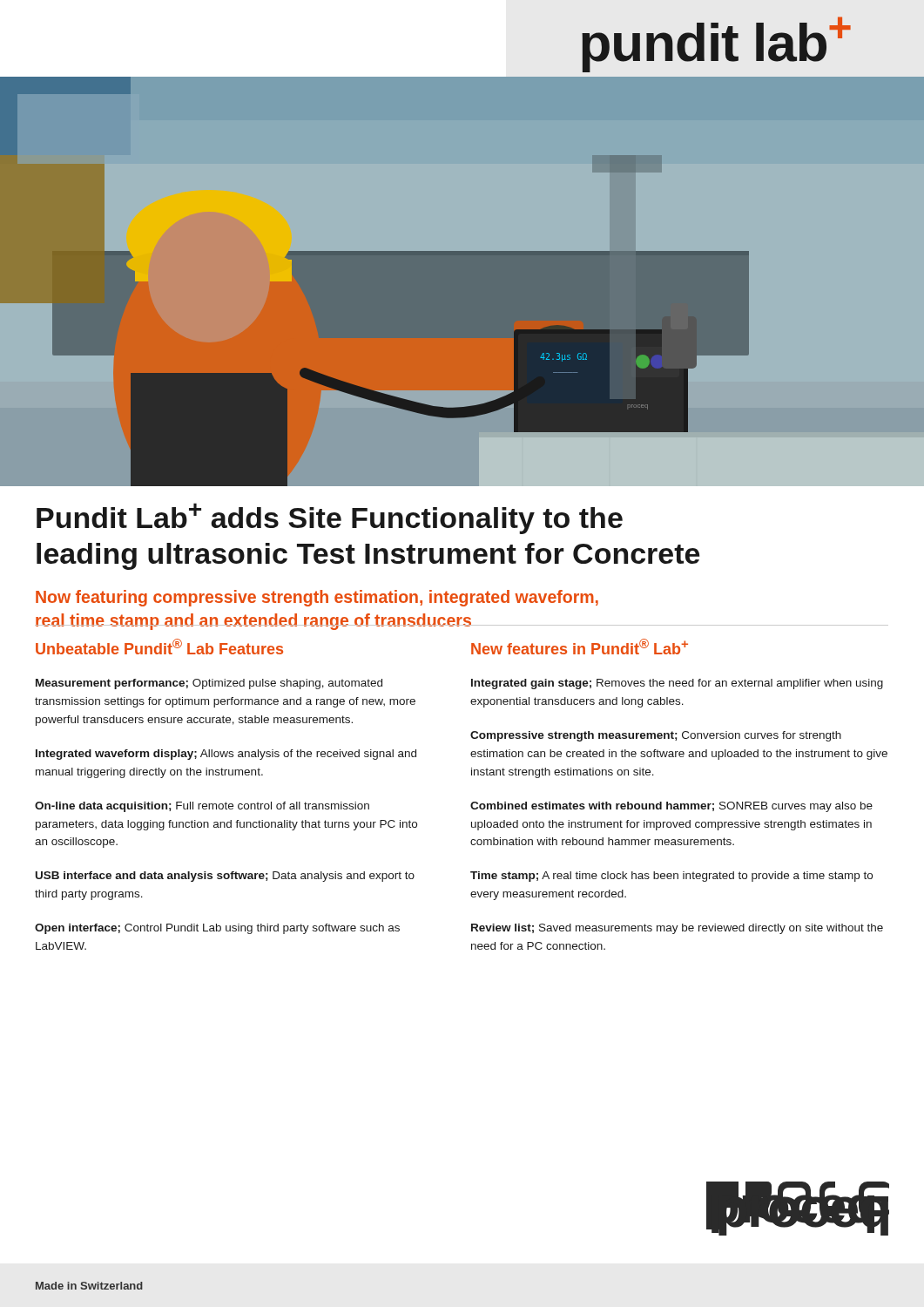Navigate to the text starting "Open interface; Control Pundit Lab"
The height and width of the screenshot is (1307, 924).
(231, 938)
